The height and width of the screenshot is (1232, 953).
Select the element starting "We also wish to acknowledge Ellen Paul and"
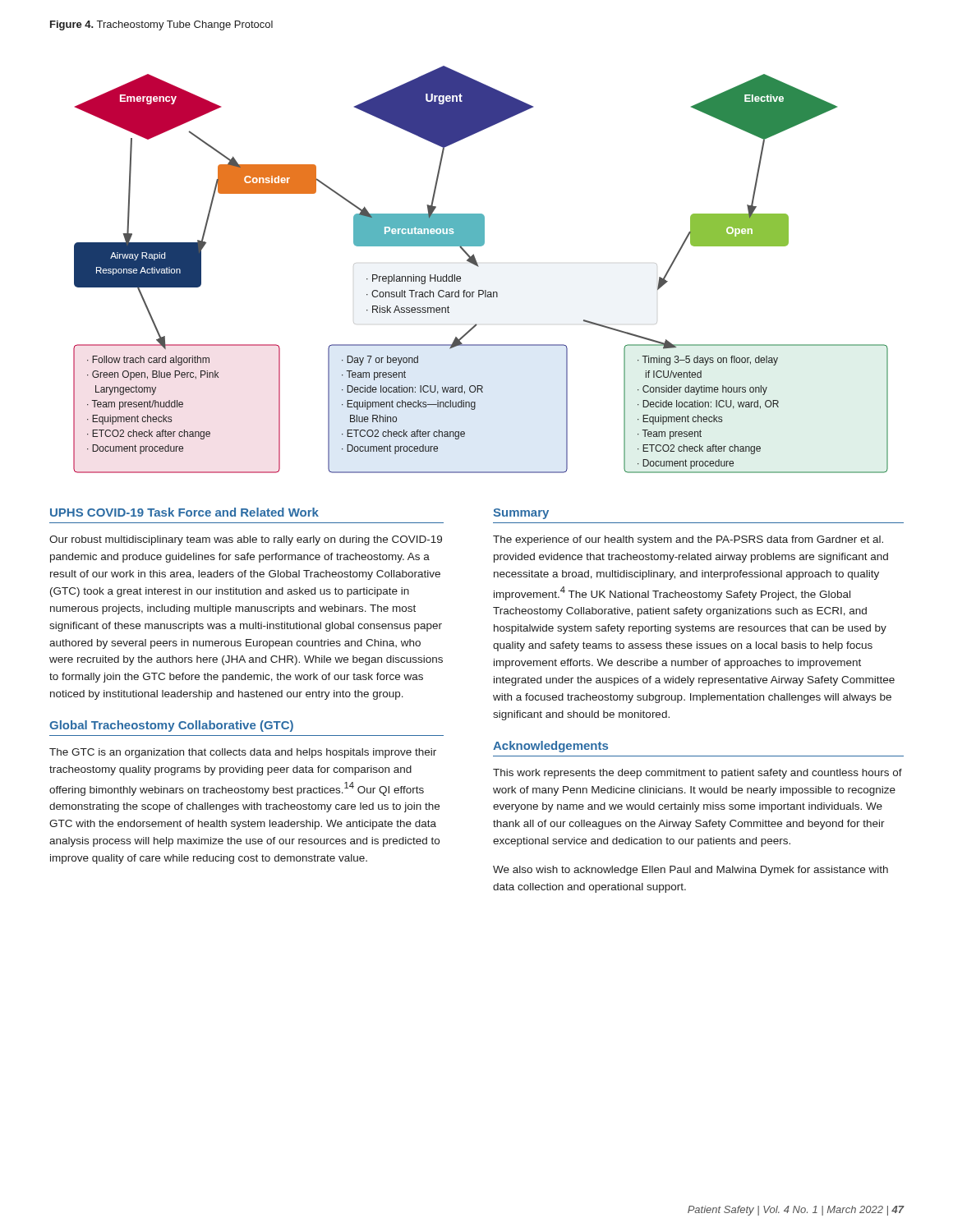[x=691, y=878]
